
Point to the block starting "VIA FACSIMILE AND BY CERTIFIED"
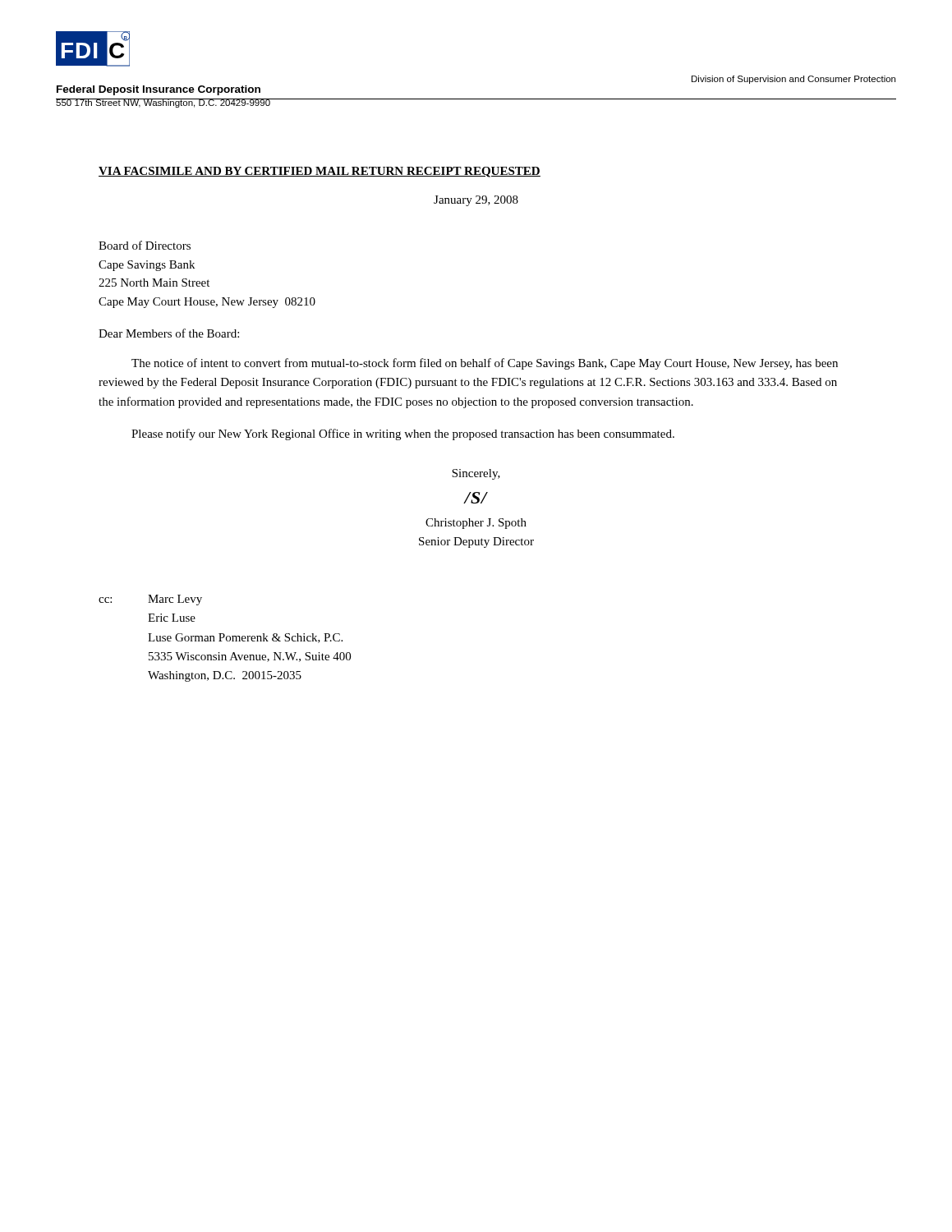(476, 171)
